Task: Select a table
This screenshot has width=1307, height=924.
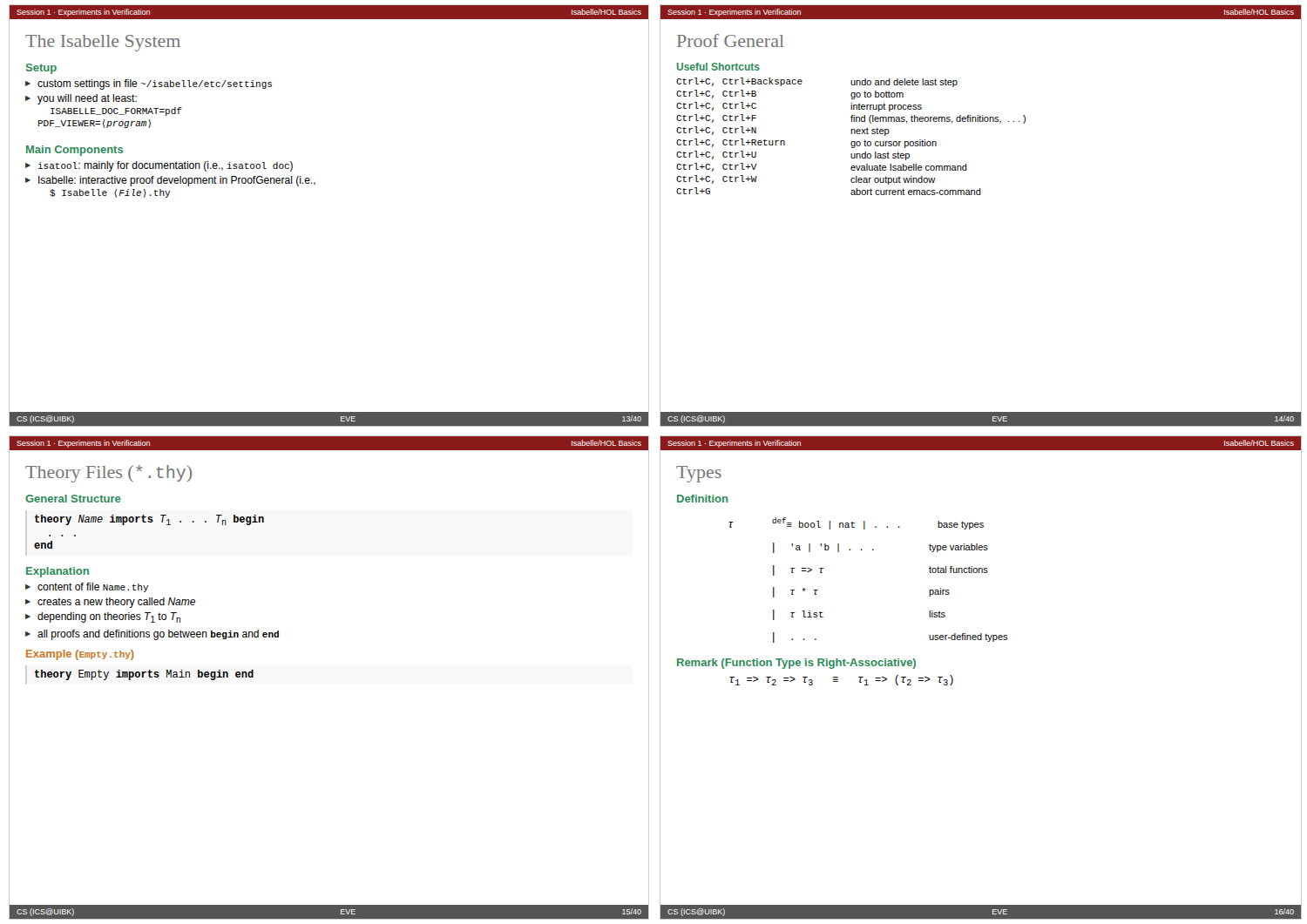Action: pos(981,137)
